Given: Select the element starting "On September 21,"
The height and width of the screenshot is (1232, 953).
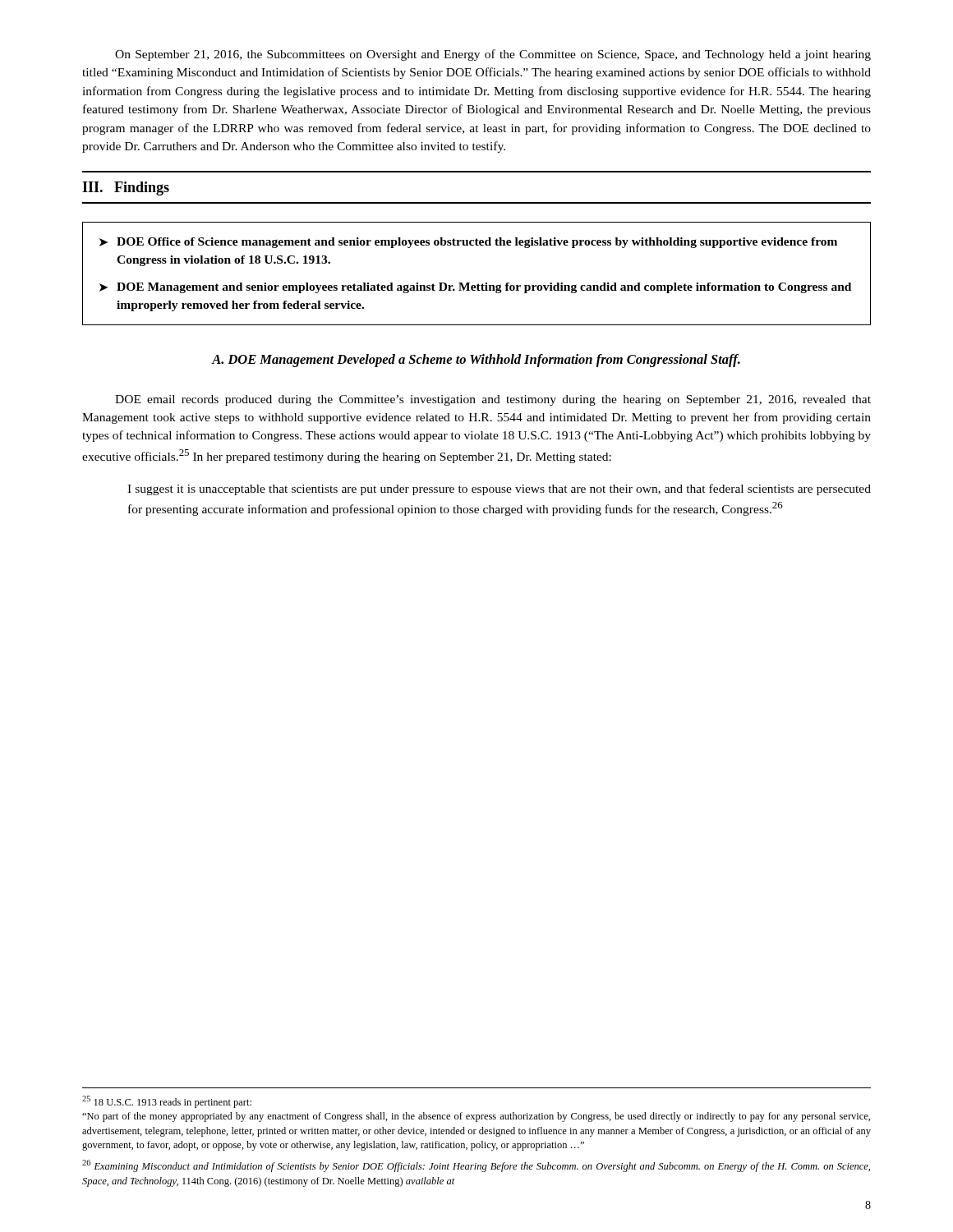Looking at the screenshot, I should click(476, 100).
